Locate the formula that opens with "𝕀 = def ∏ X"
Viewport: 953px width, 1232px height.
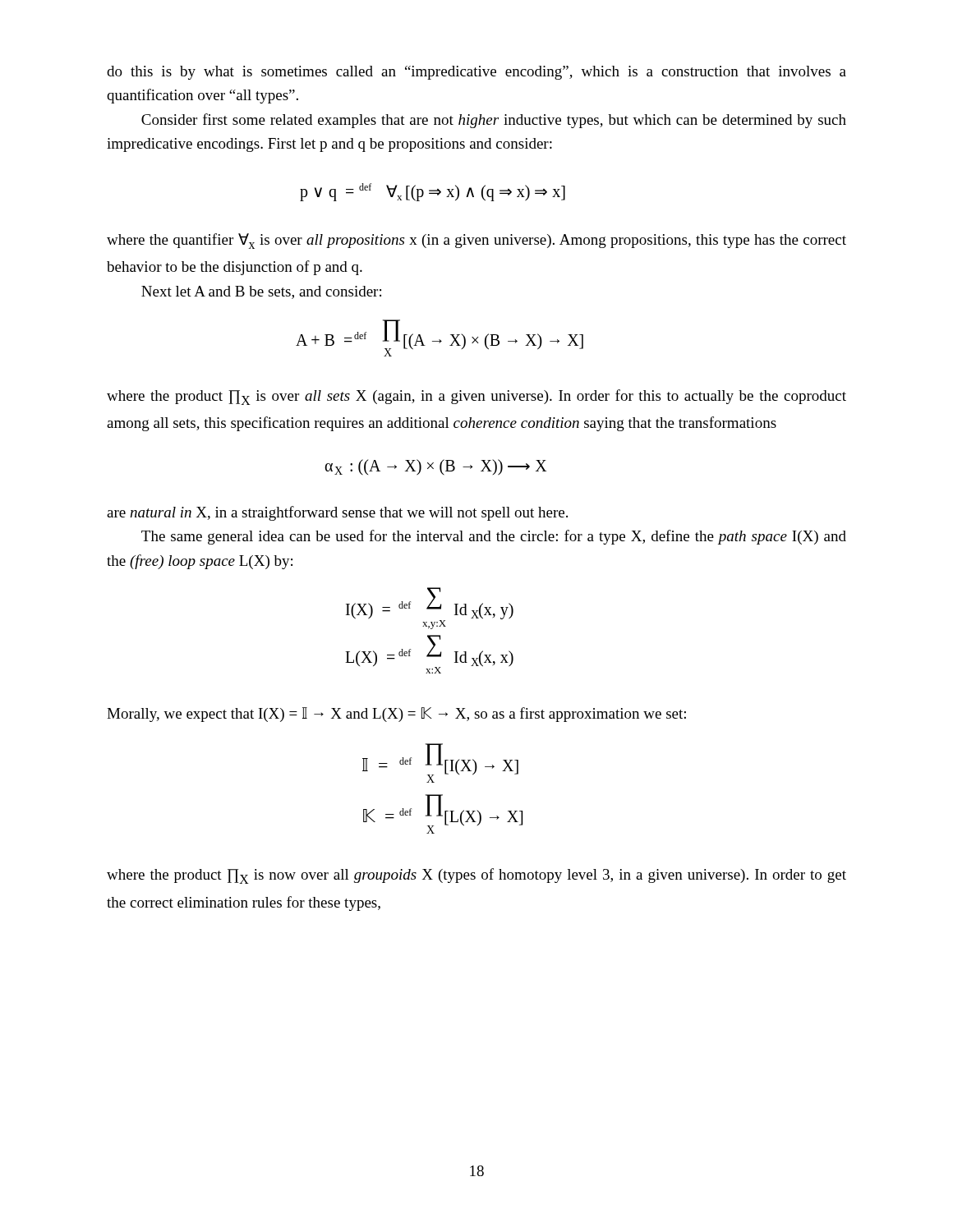tap(476, 791)
